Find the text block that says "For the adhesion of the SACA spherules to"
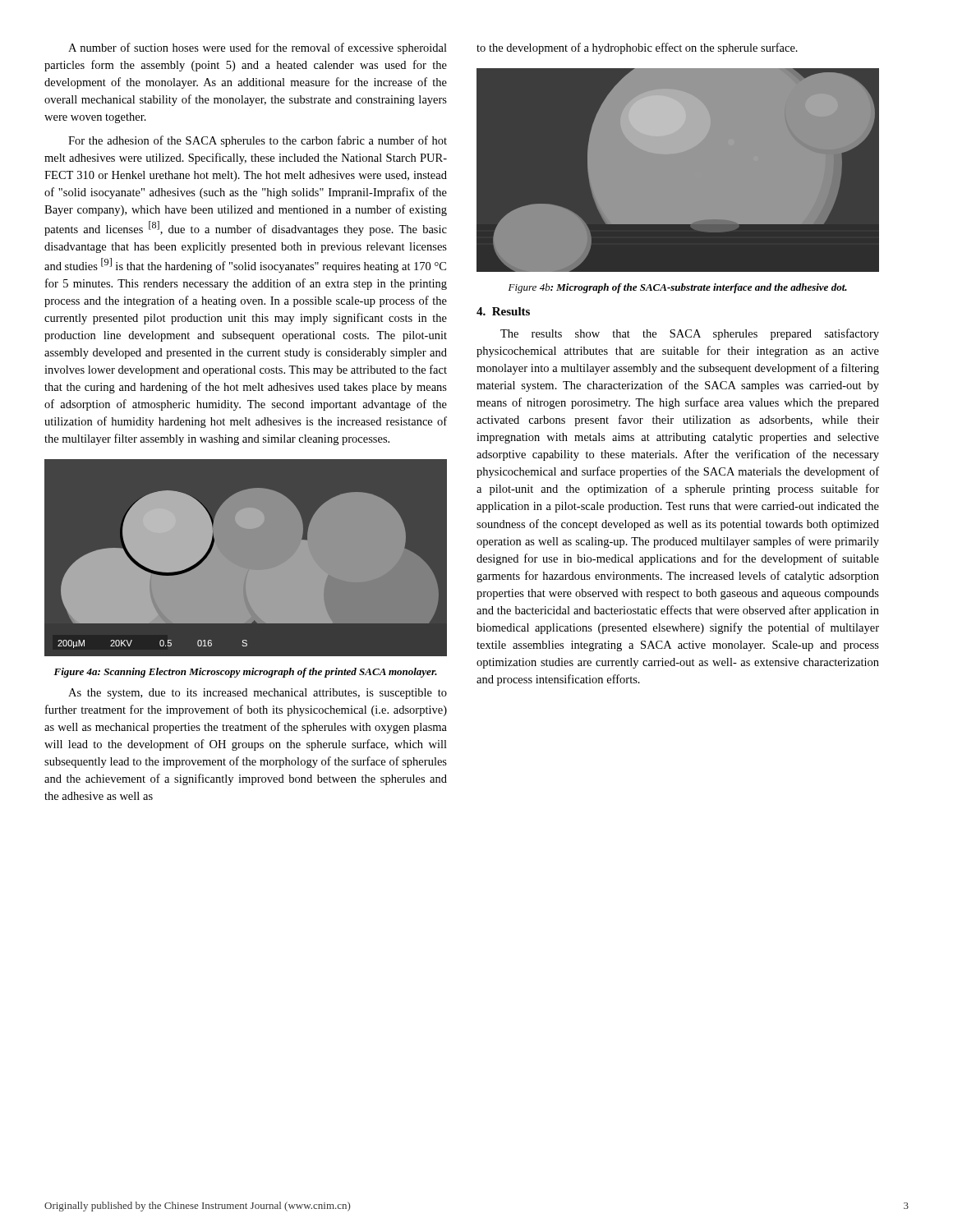 [x=246, y=290]
